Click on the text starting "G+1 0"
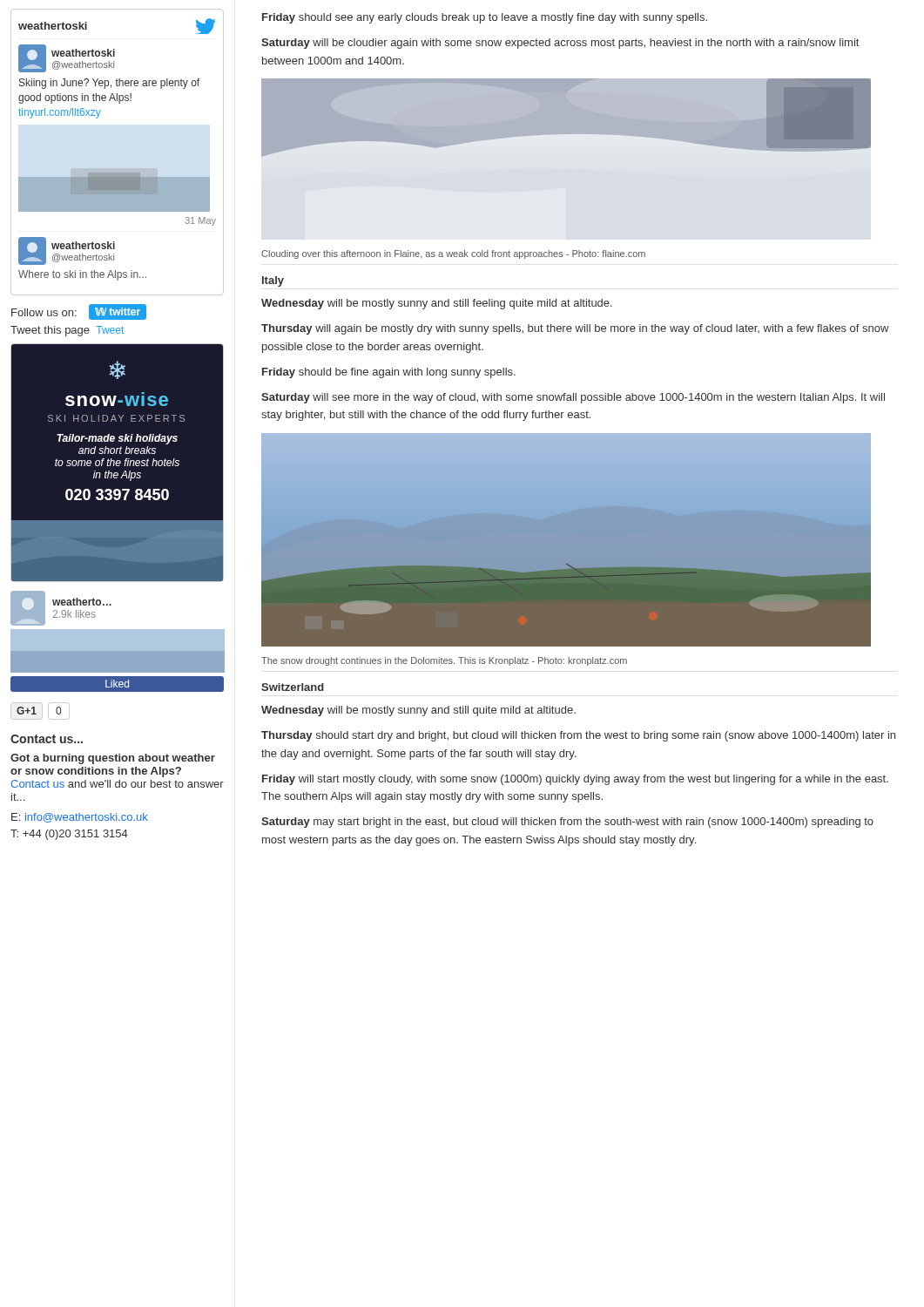 40,711
